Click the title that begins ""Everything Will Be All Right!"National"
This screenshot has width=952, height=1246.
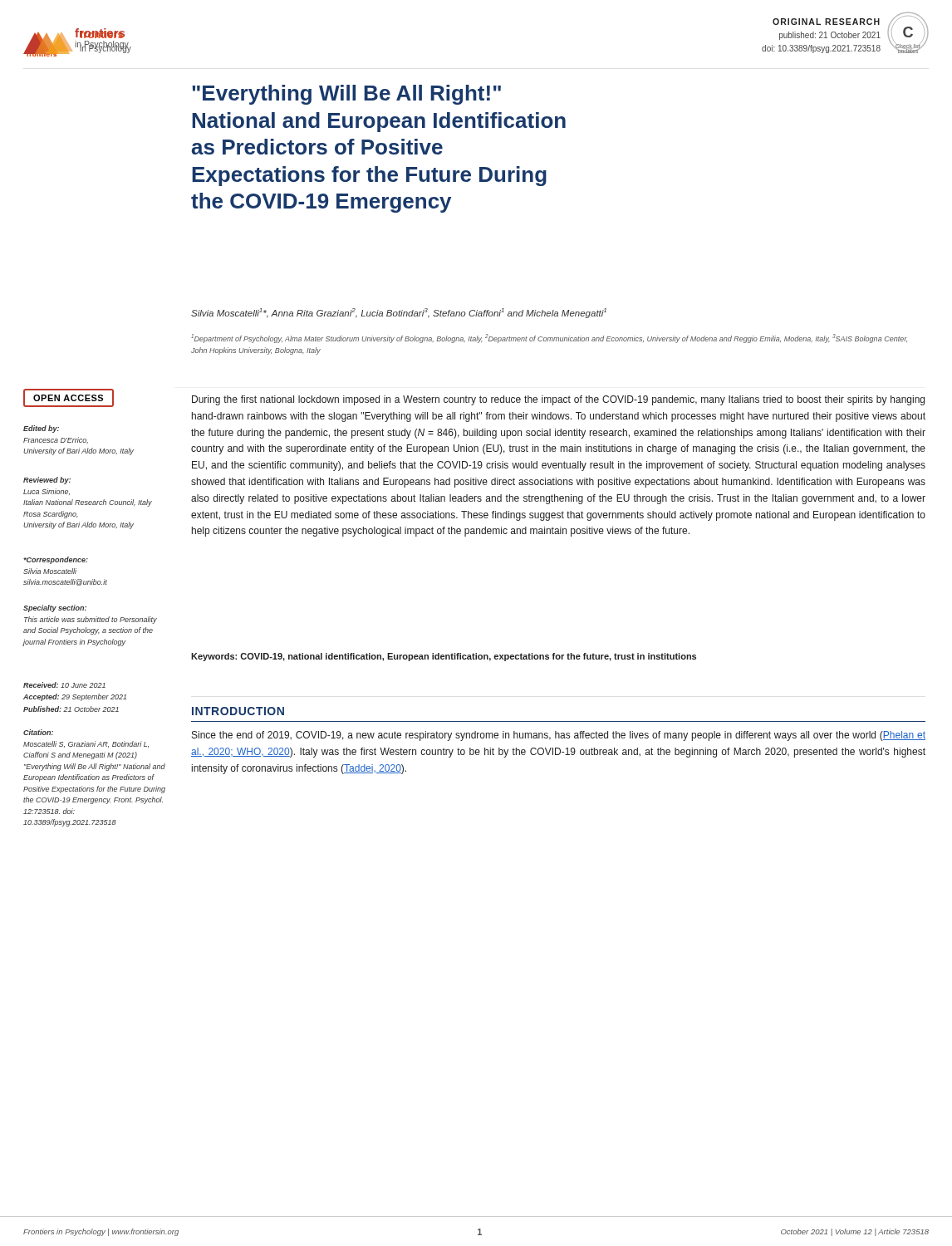pos(346,95)
